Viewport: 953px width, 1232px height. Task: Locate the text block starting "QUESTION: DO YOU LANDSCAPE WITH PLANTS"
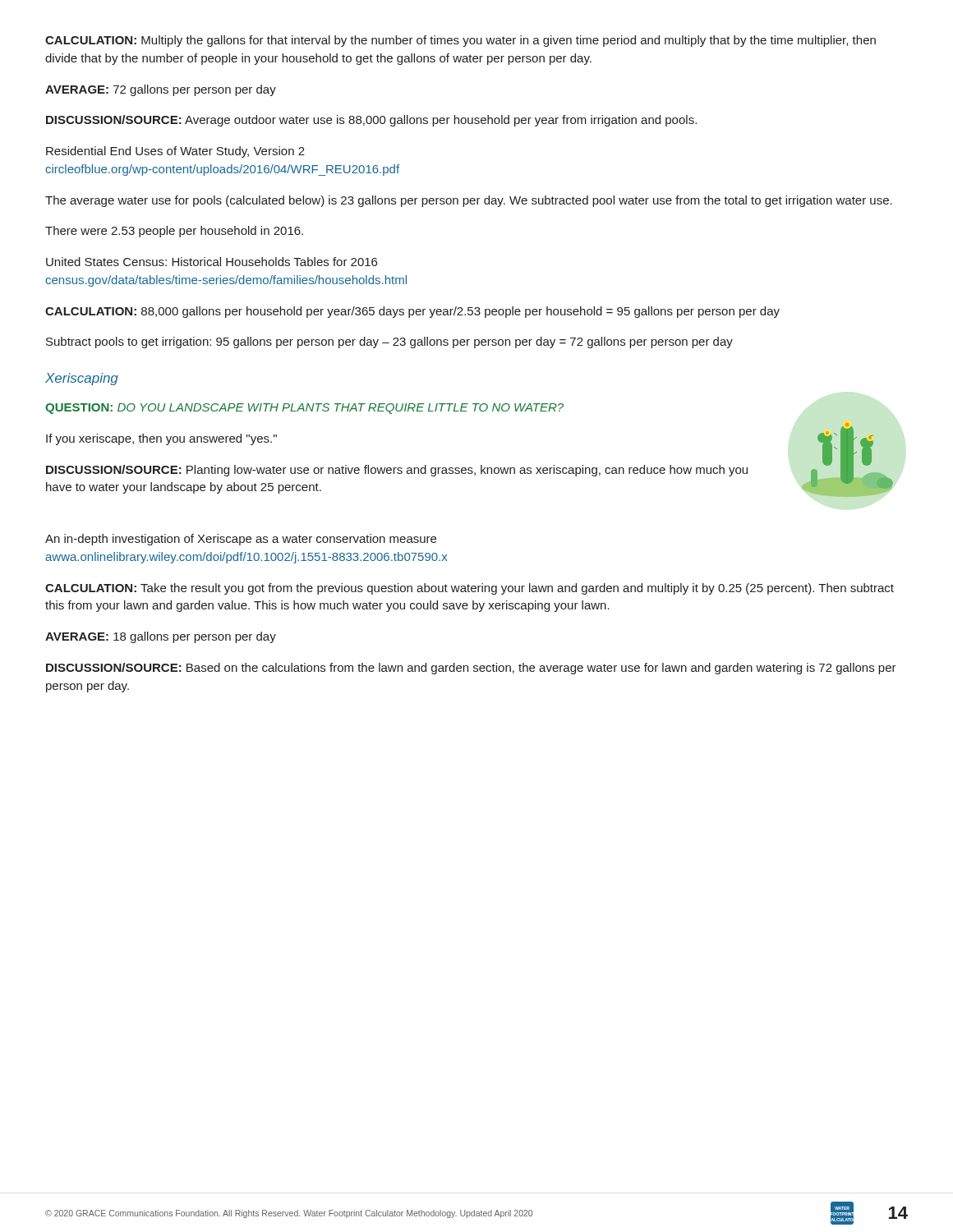[x=304, y=407]
